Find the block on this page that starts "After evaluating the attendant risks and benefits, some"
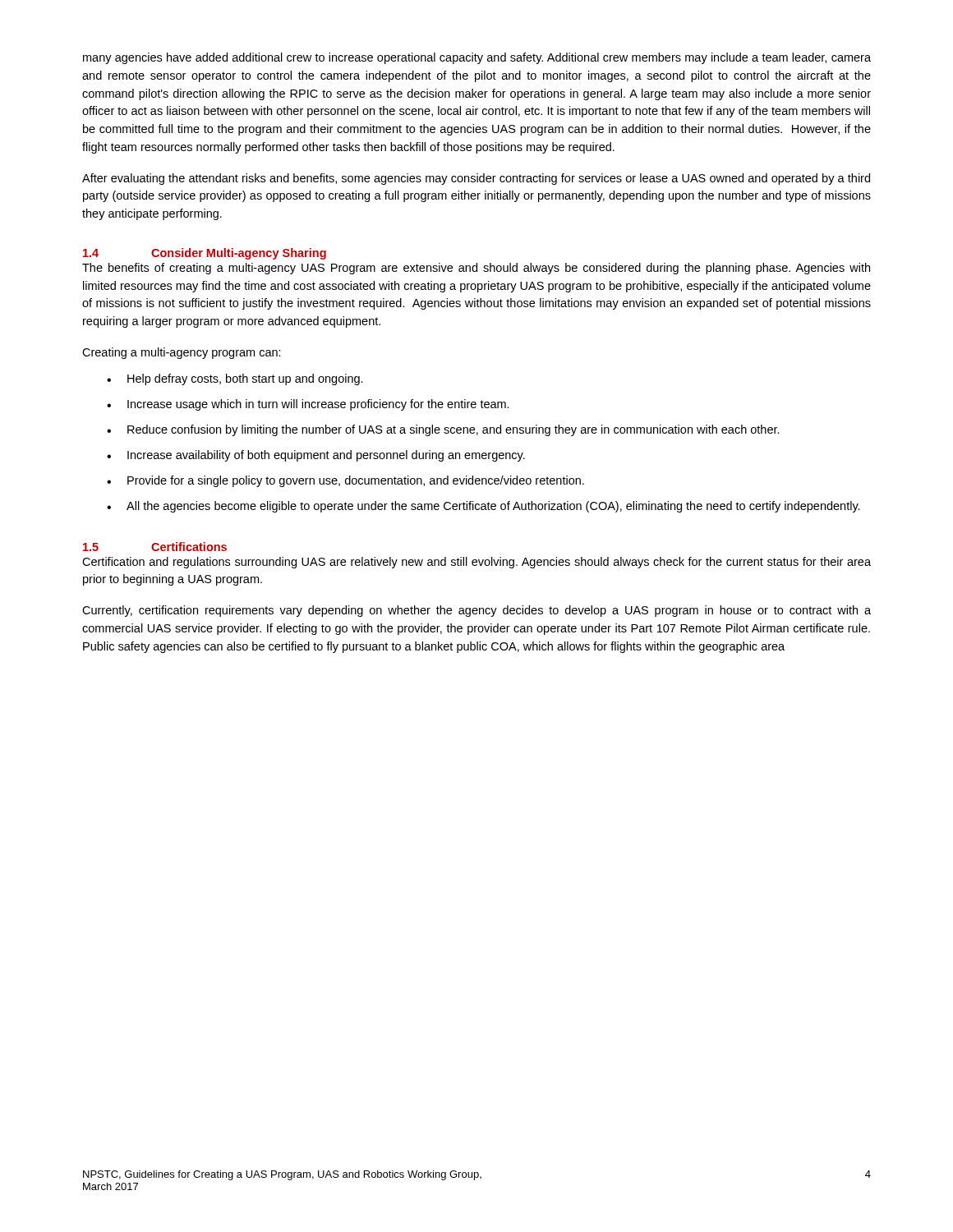 click(x=476, y=196)
